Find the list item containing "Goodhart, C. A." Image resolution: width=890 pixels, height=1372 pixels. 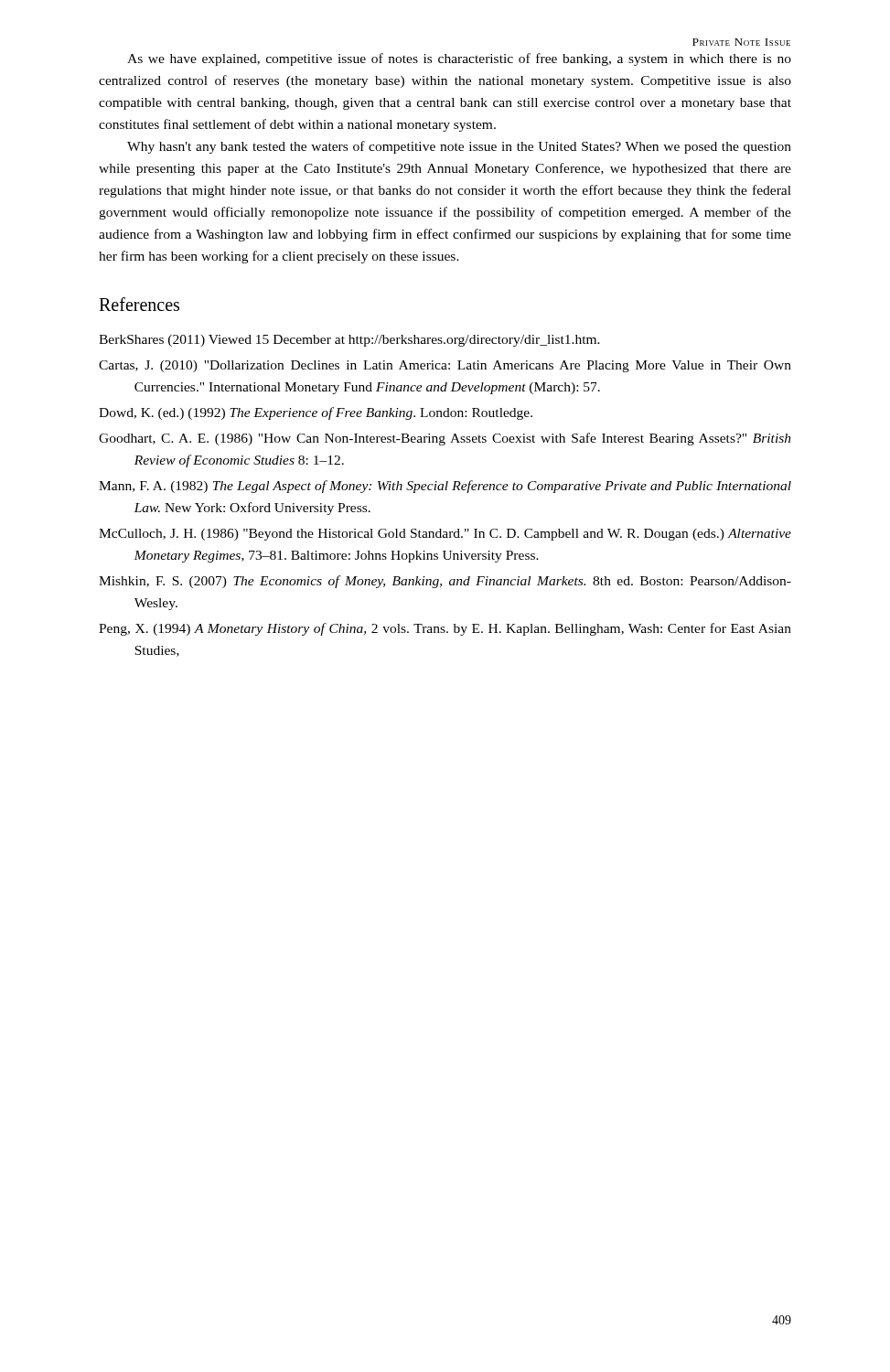pos(445,449)
